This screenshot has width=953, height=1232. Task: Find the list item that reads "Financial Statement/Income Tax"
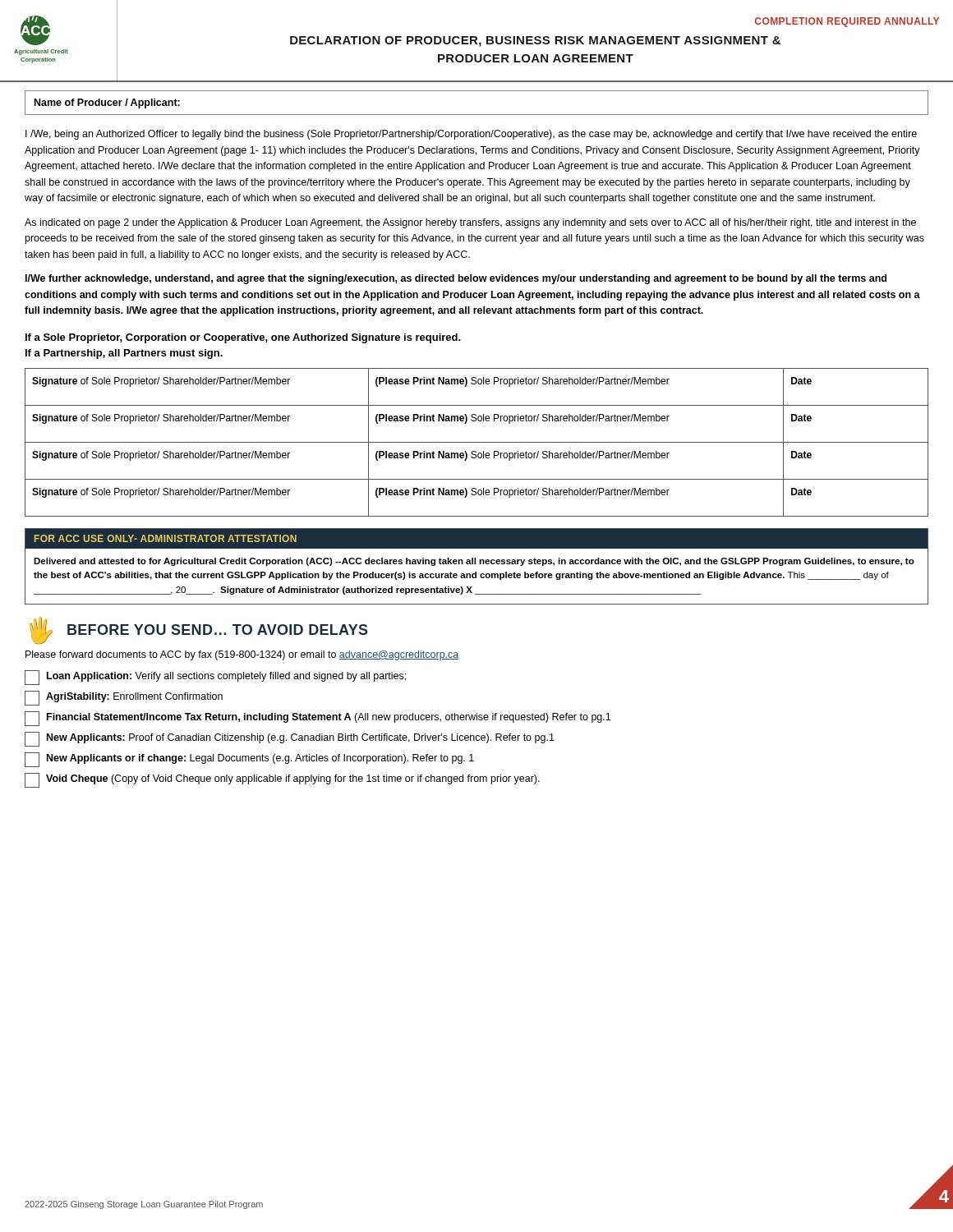[x=318, y=718]
